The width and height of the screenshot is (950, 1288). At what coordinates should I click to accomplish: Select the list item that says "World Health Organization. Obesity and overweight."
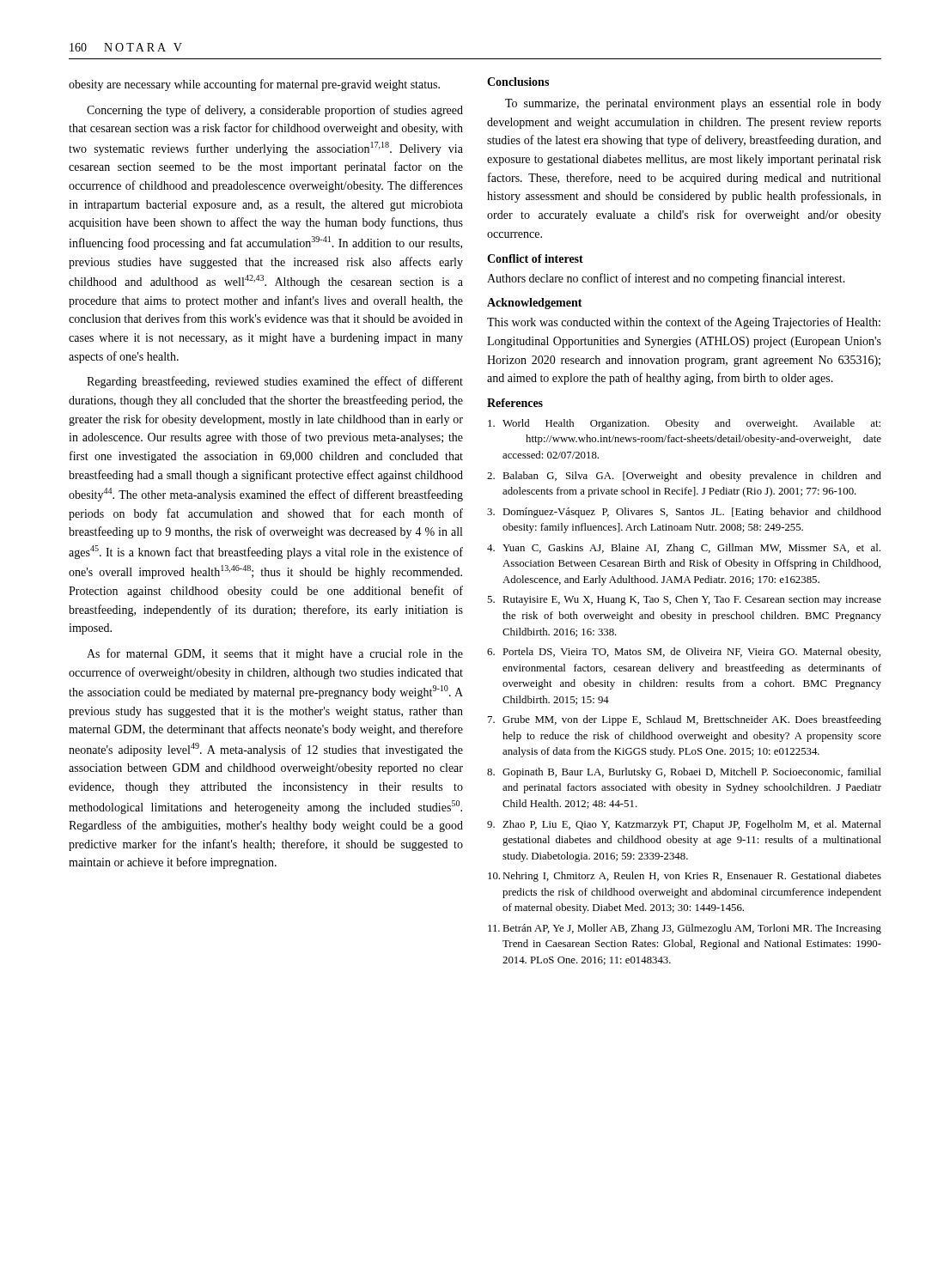point(684,439)
